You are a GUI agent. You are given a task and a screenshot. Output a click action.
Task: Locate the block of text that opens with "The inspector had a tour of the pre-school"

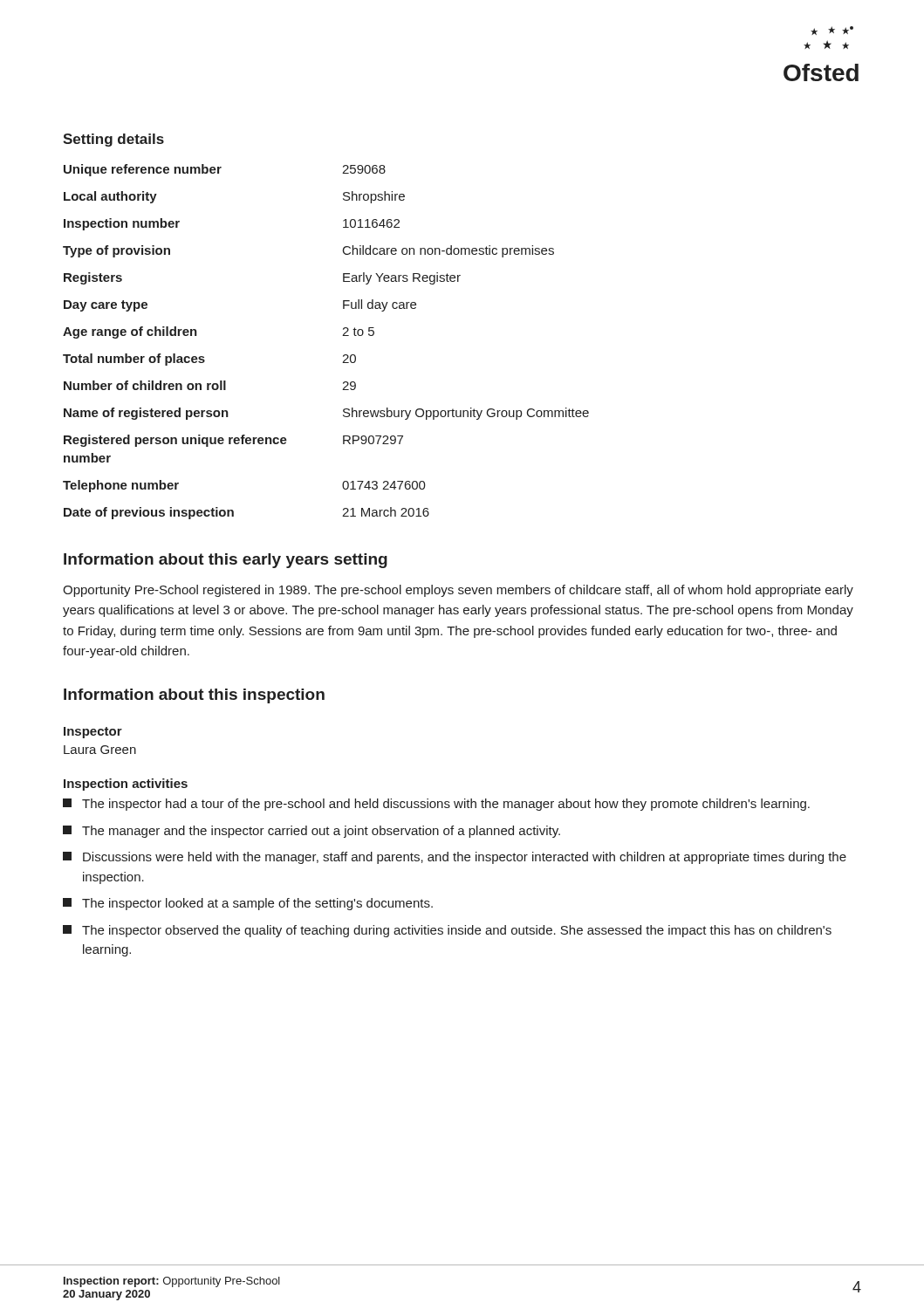462,804
